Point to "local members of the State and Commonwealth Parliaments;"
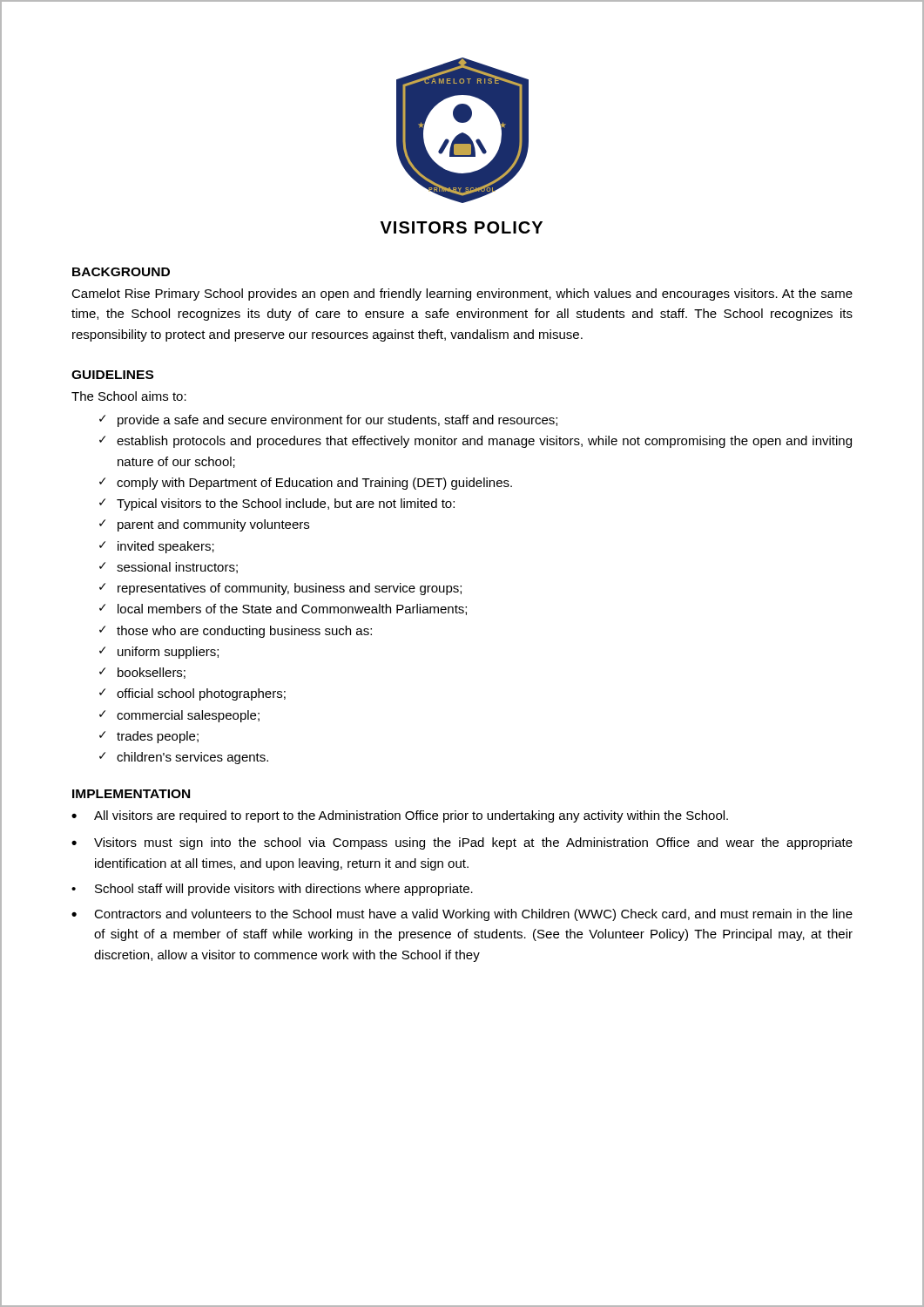 pos(292,609)
